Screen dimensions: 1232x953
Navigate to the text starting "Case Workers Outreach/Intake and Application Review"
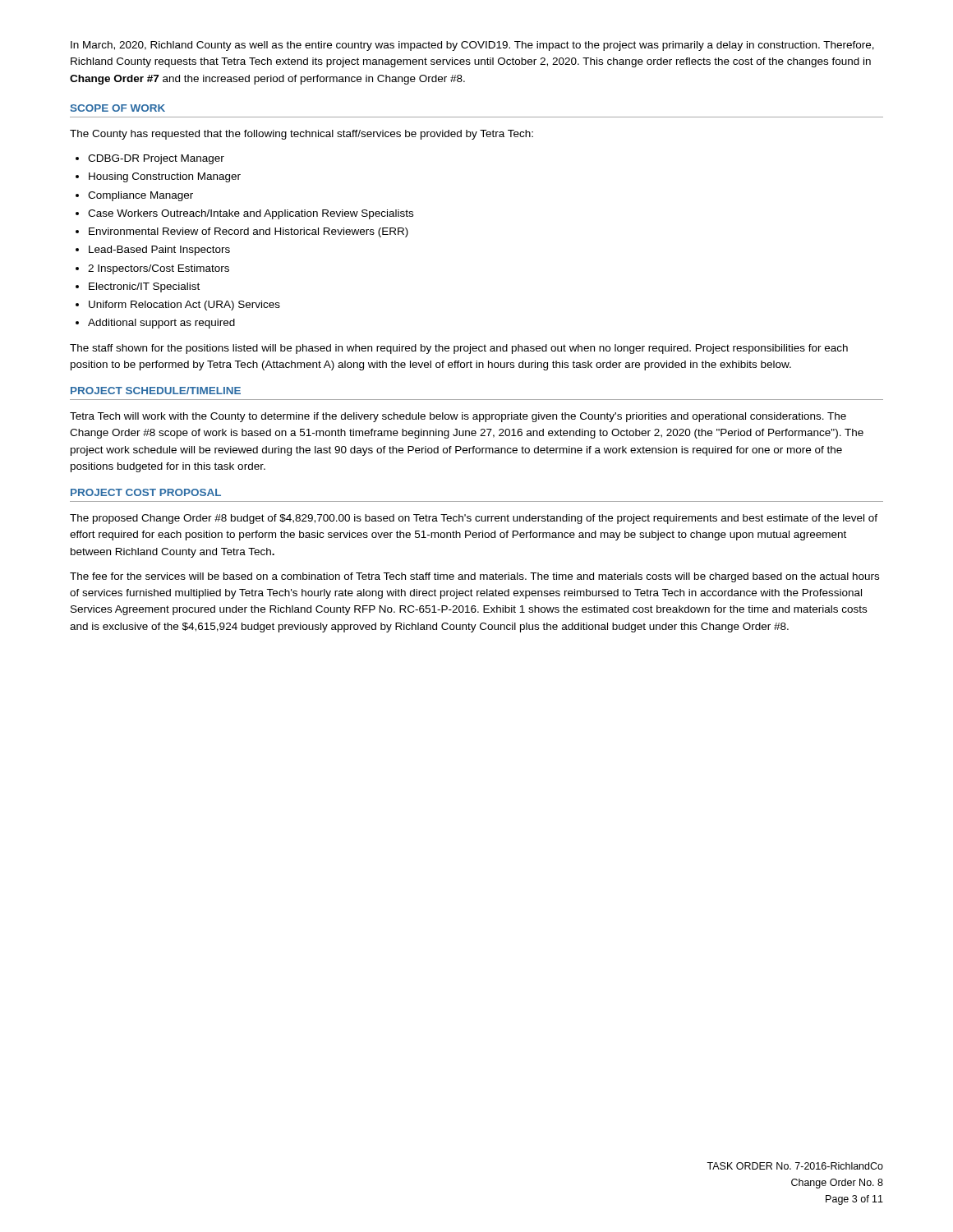click(251, 213)
